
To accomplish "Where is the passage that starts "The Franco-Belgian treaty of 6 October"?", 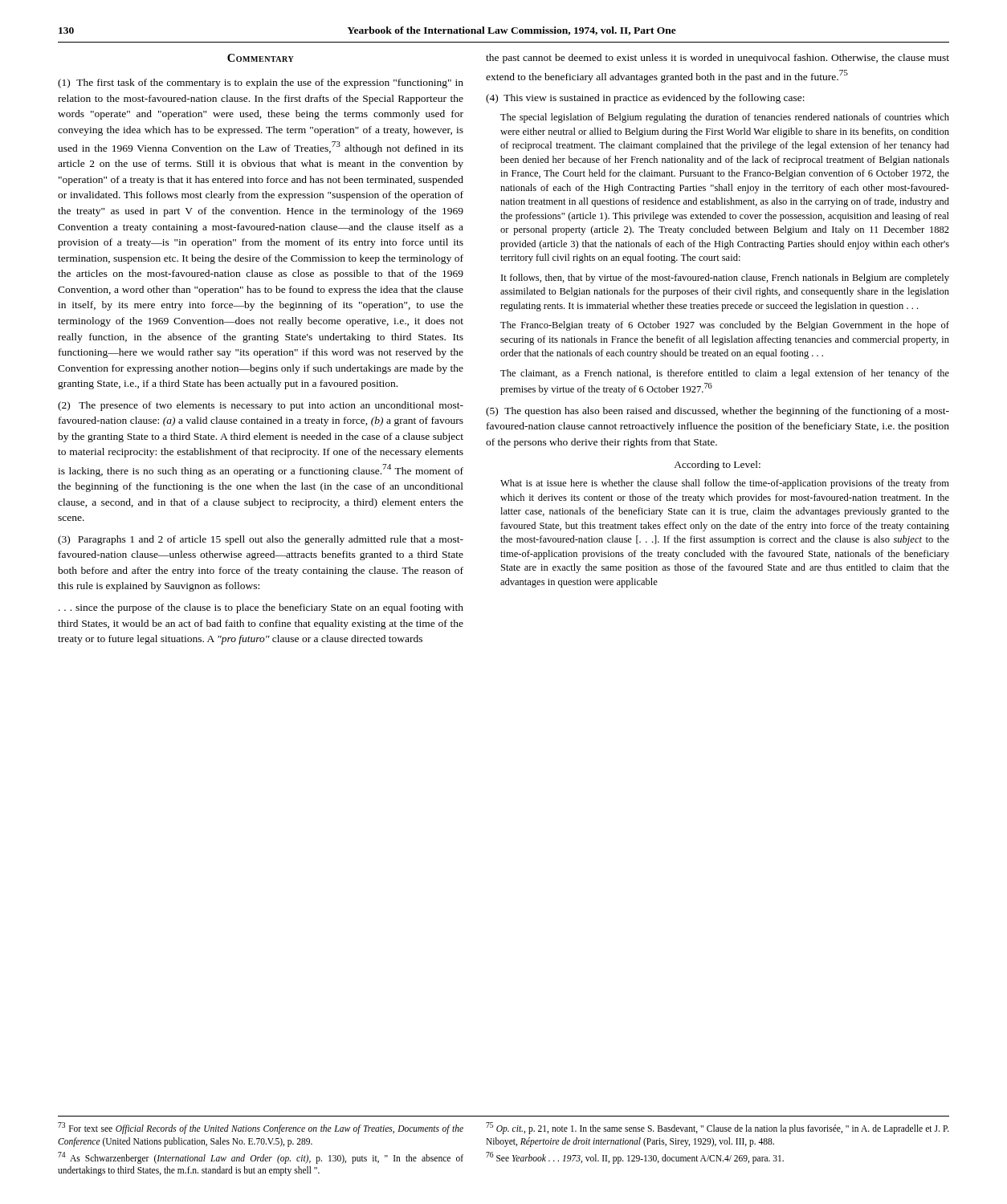I will 725,340.
